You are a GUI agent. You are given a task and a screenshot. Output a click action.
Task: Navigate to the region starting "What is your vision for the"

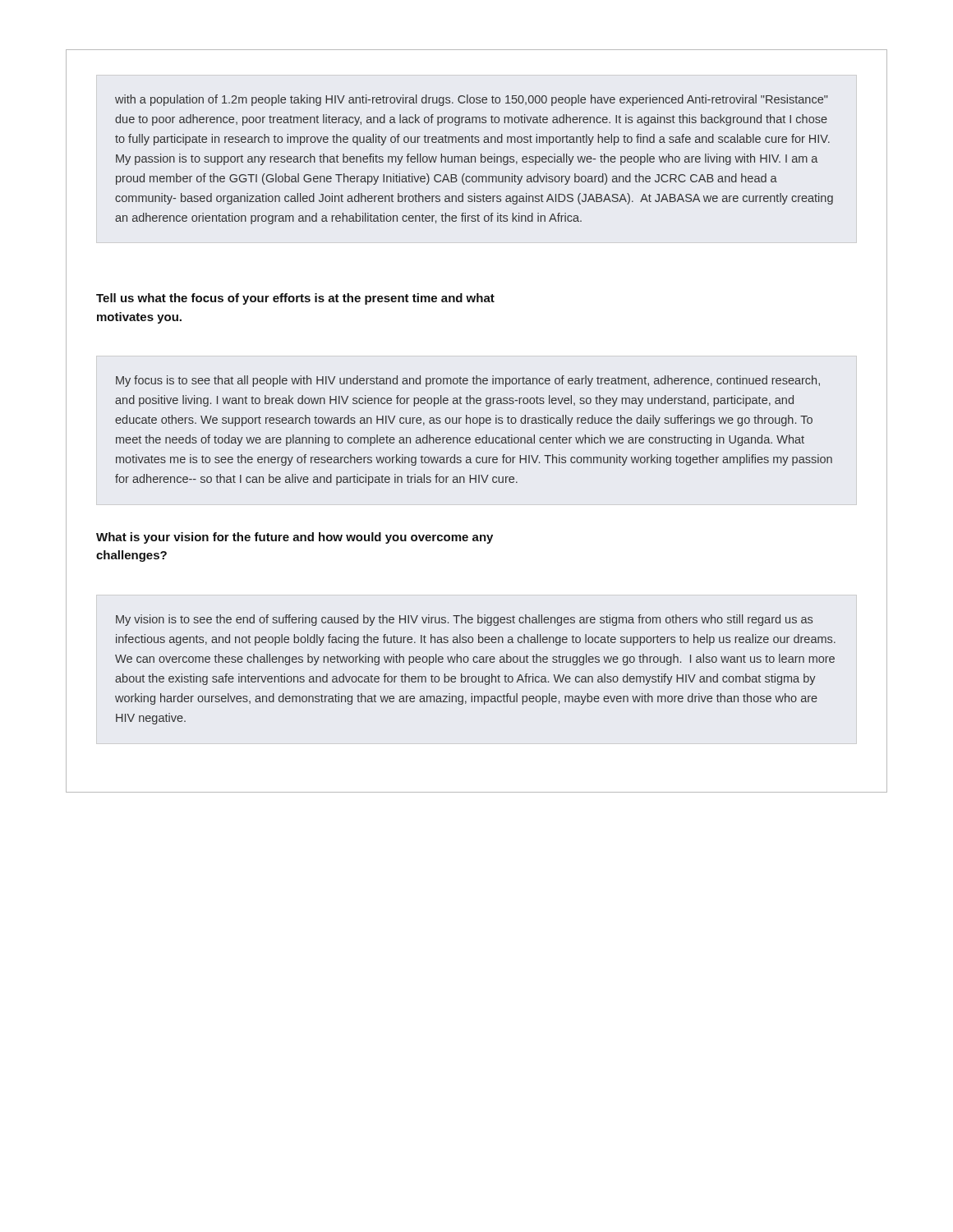point(295,546)
